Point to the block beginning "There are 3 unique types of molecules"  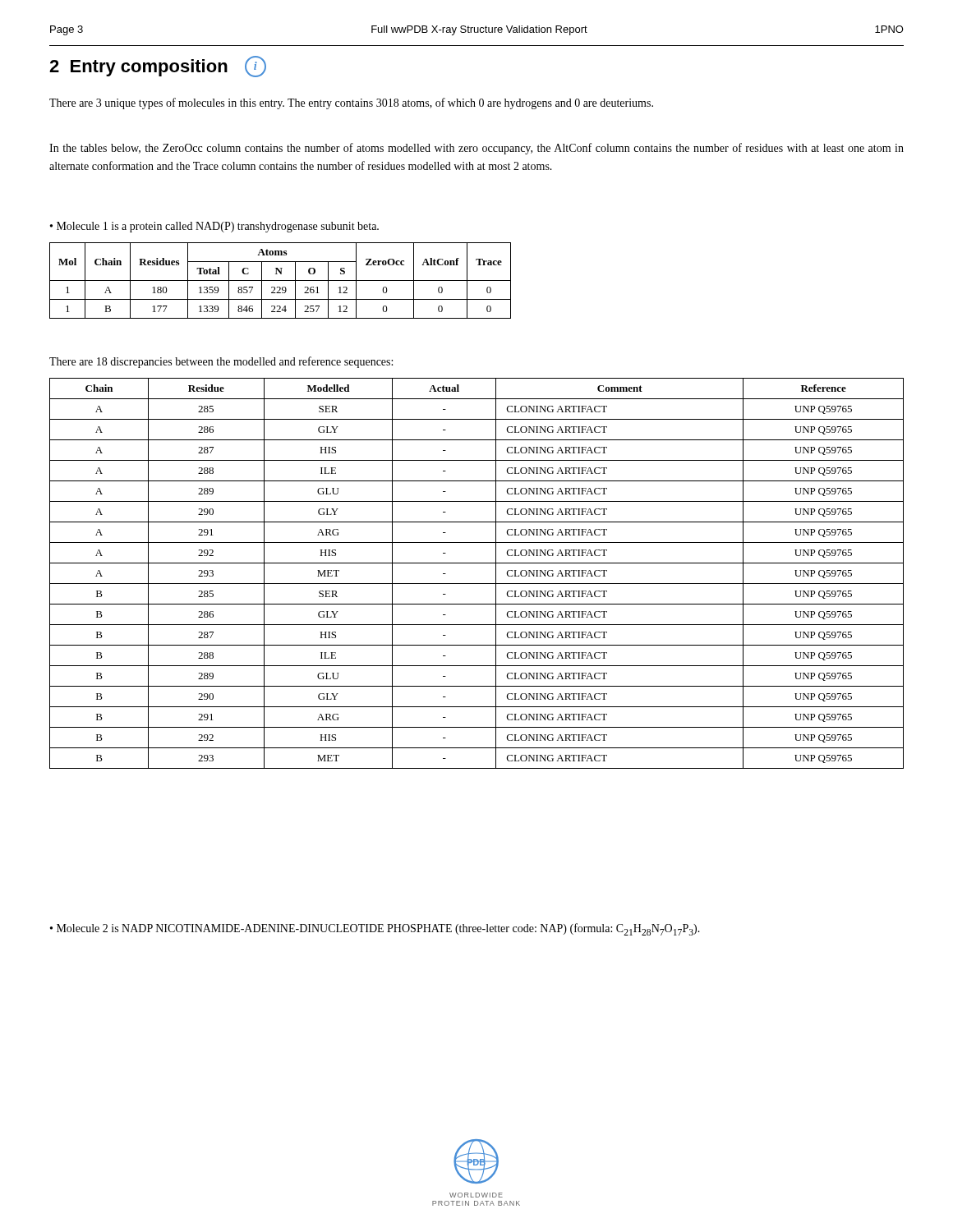click(x=352, y=103)
